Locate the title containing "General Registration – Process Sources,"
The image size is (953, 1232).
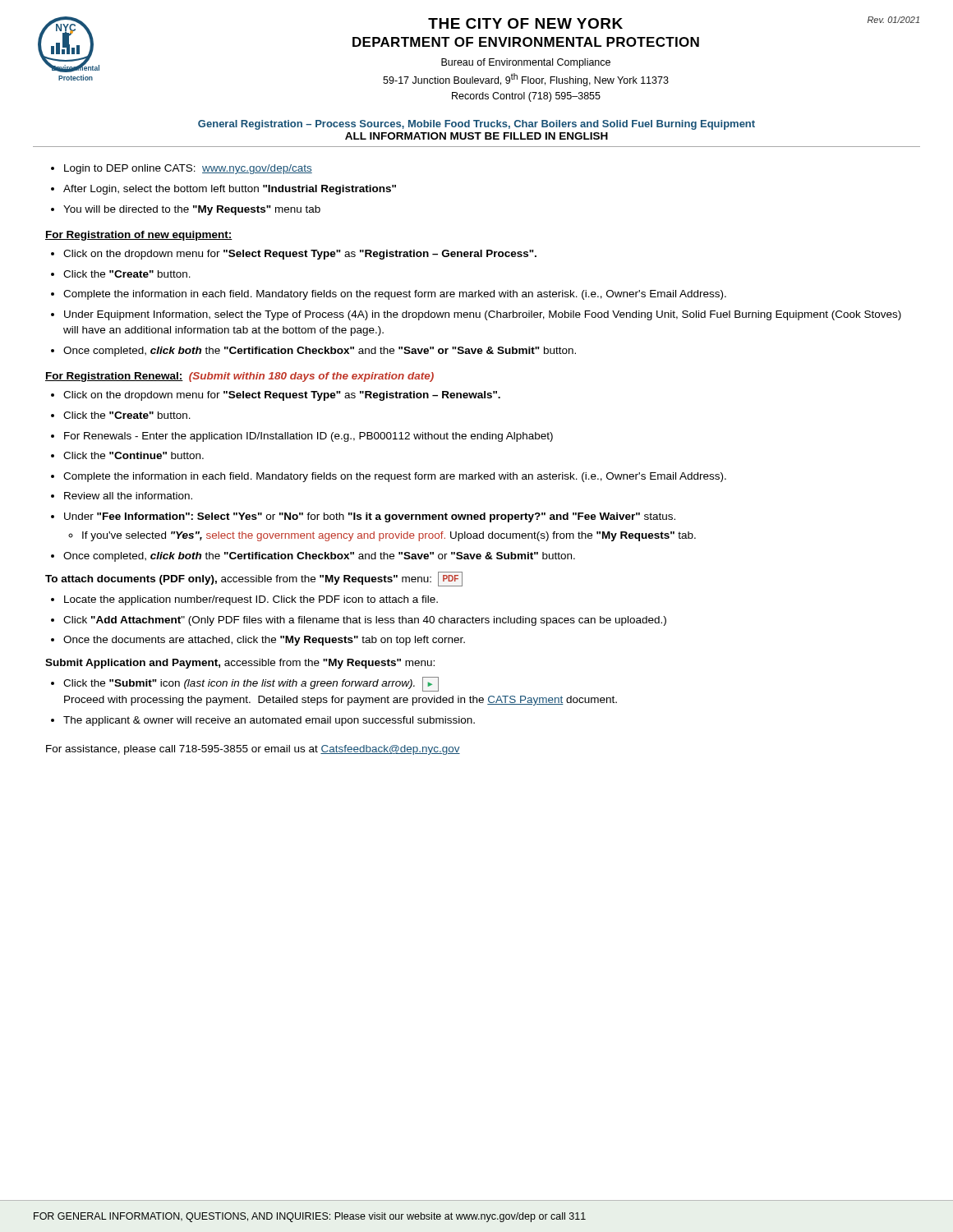pos(476,130)
